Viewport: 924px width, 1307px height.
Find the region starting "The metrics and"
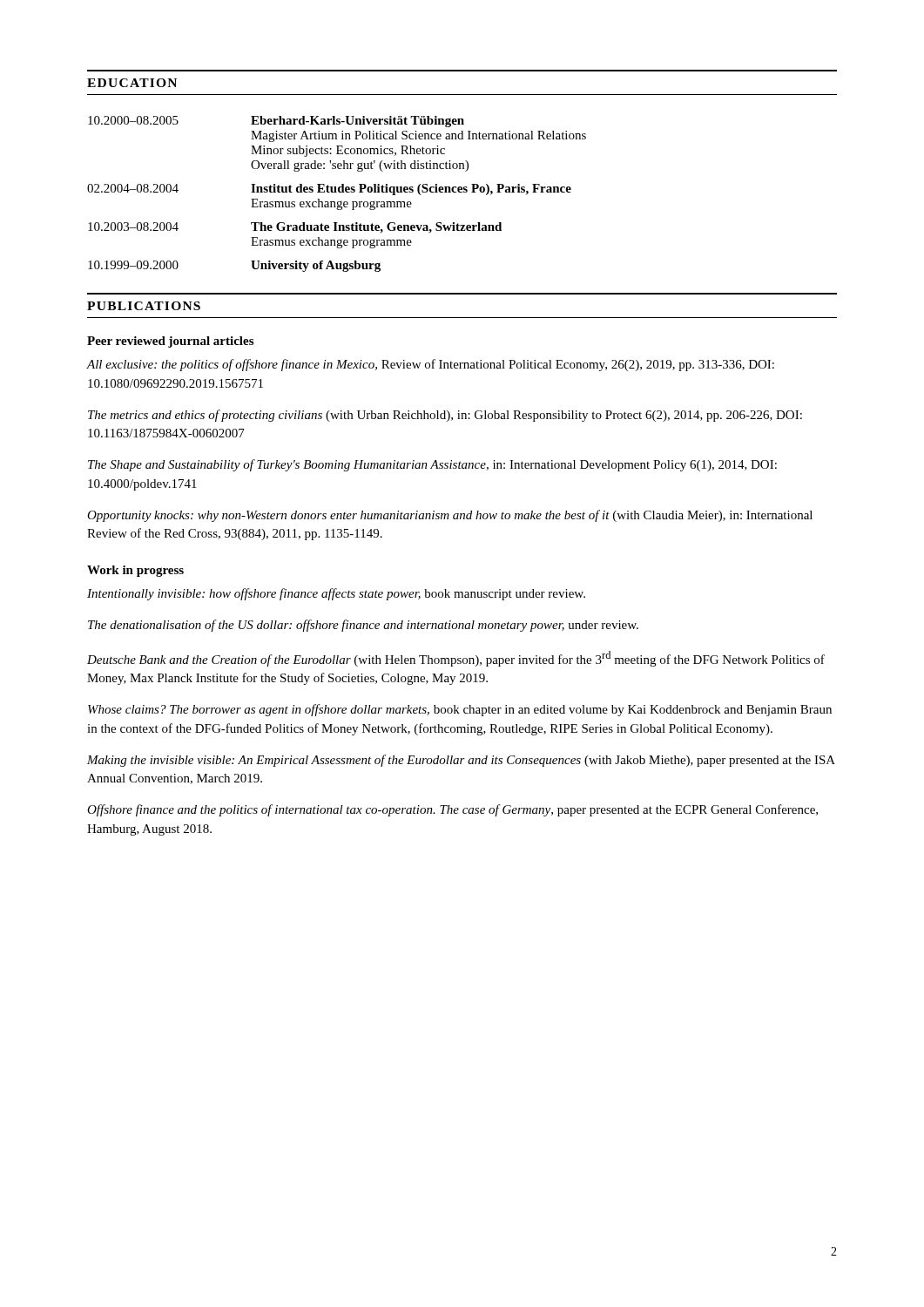click(445, 424)
